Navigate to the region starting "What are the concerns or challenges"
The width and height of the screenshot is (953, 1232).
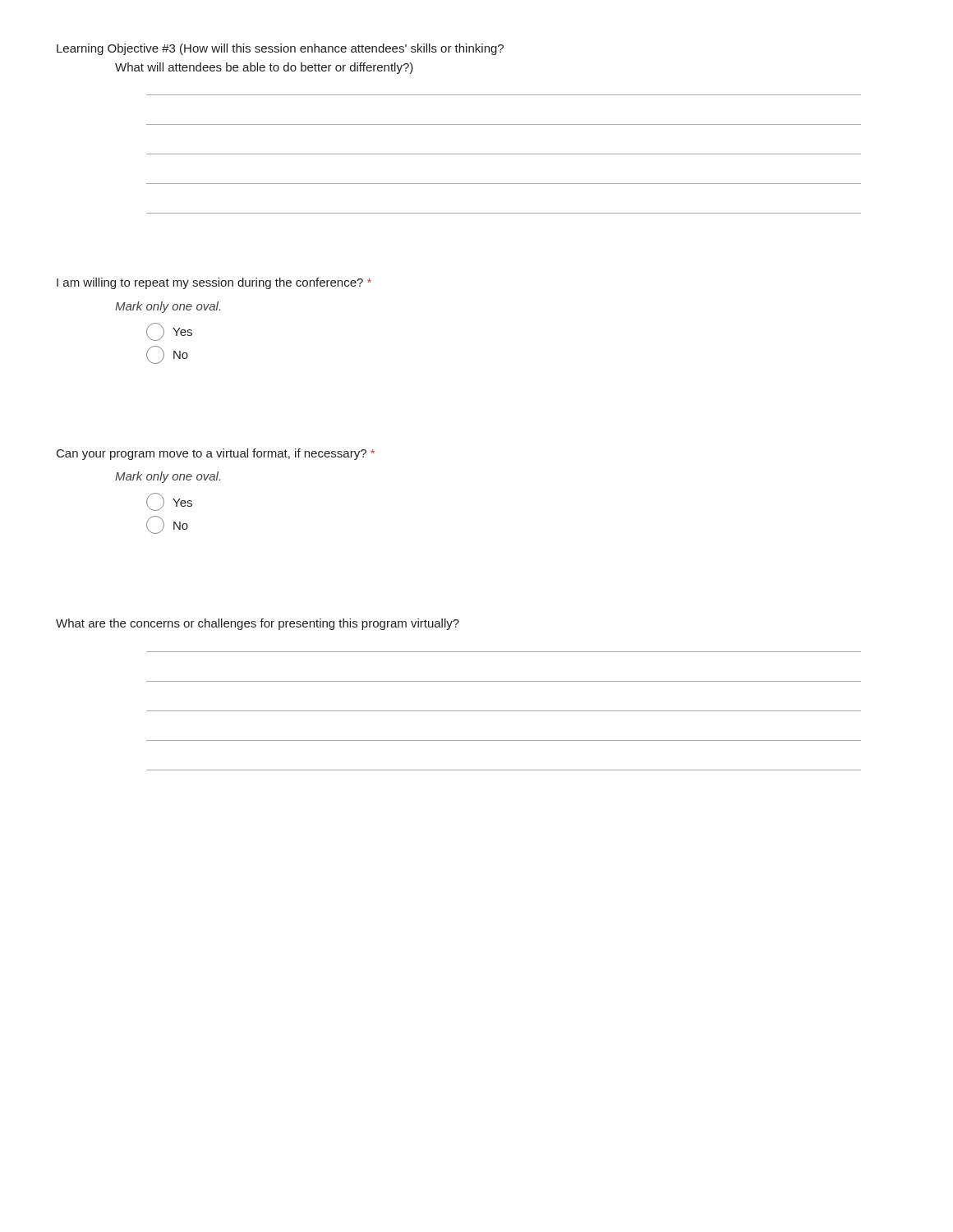(258, 623)
